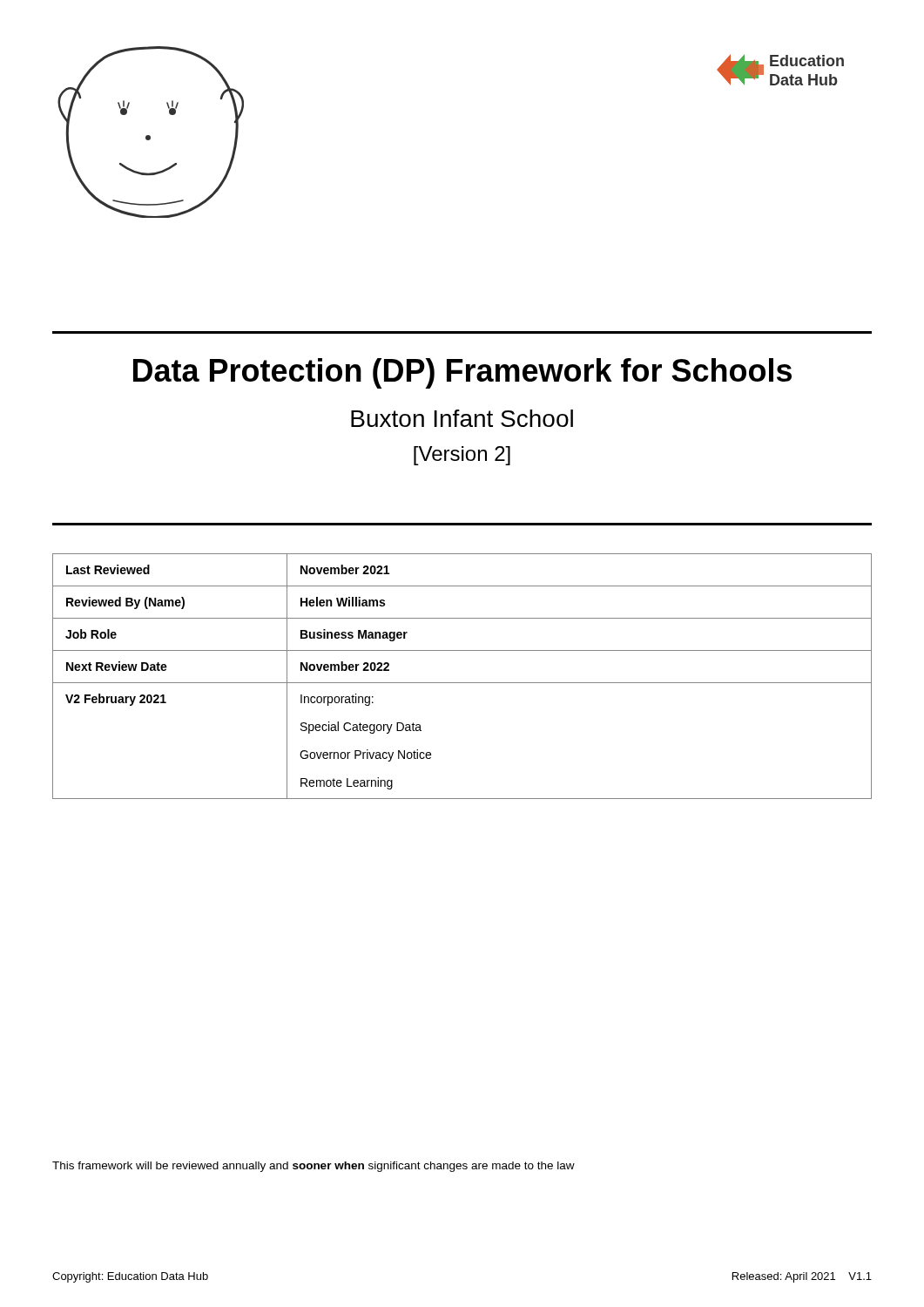This screenshot has width=924, height=1307.
Task: Click on the illustration
Action: [x=148, y=126]
